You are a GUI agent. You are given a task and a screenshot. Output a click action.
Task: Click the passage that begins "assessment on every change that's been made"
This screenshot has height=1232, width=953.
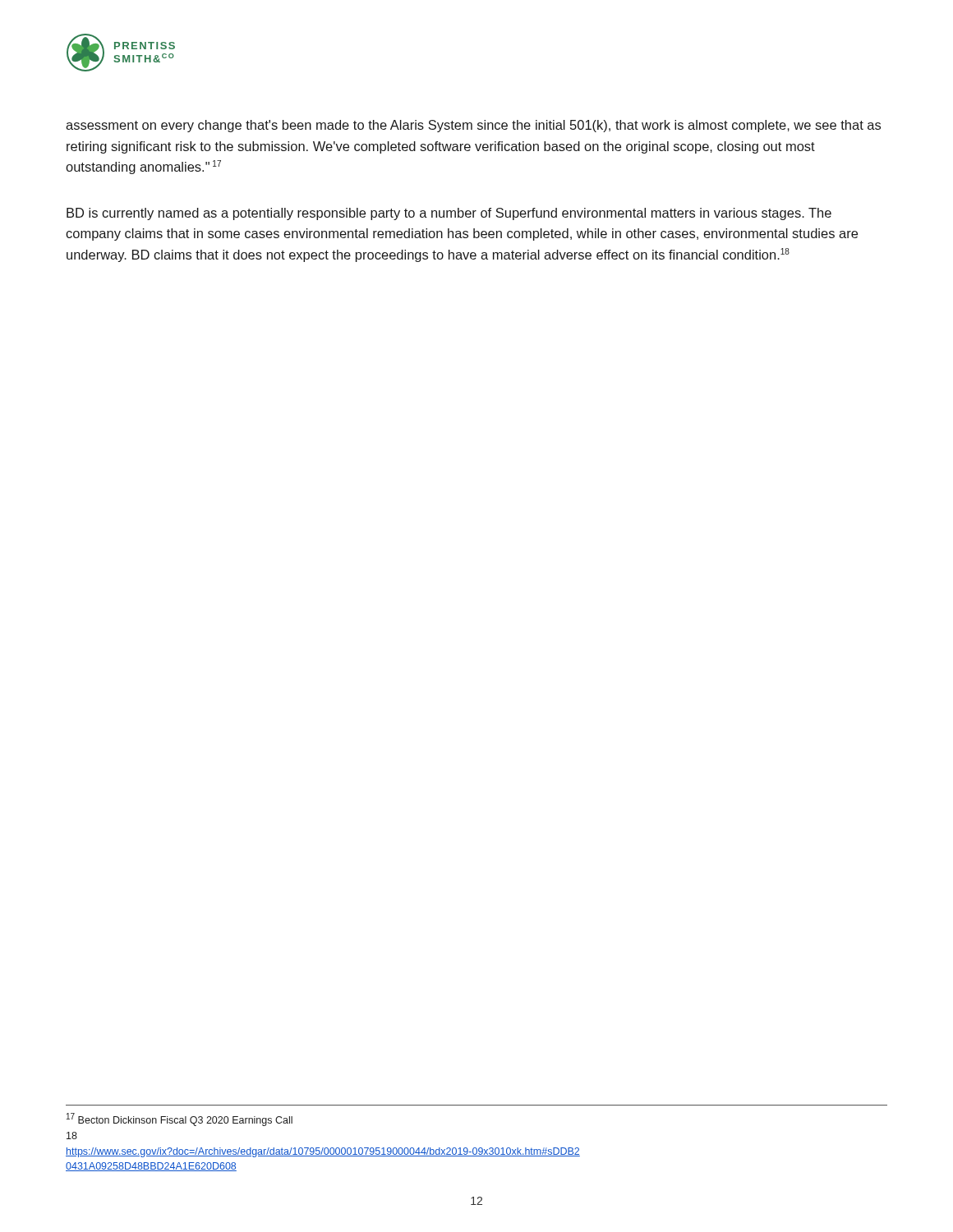tap(474, 146)
